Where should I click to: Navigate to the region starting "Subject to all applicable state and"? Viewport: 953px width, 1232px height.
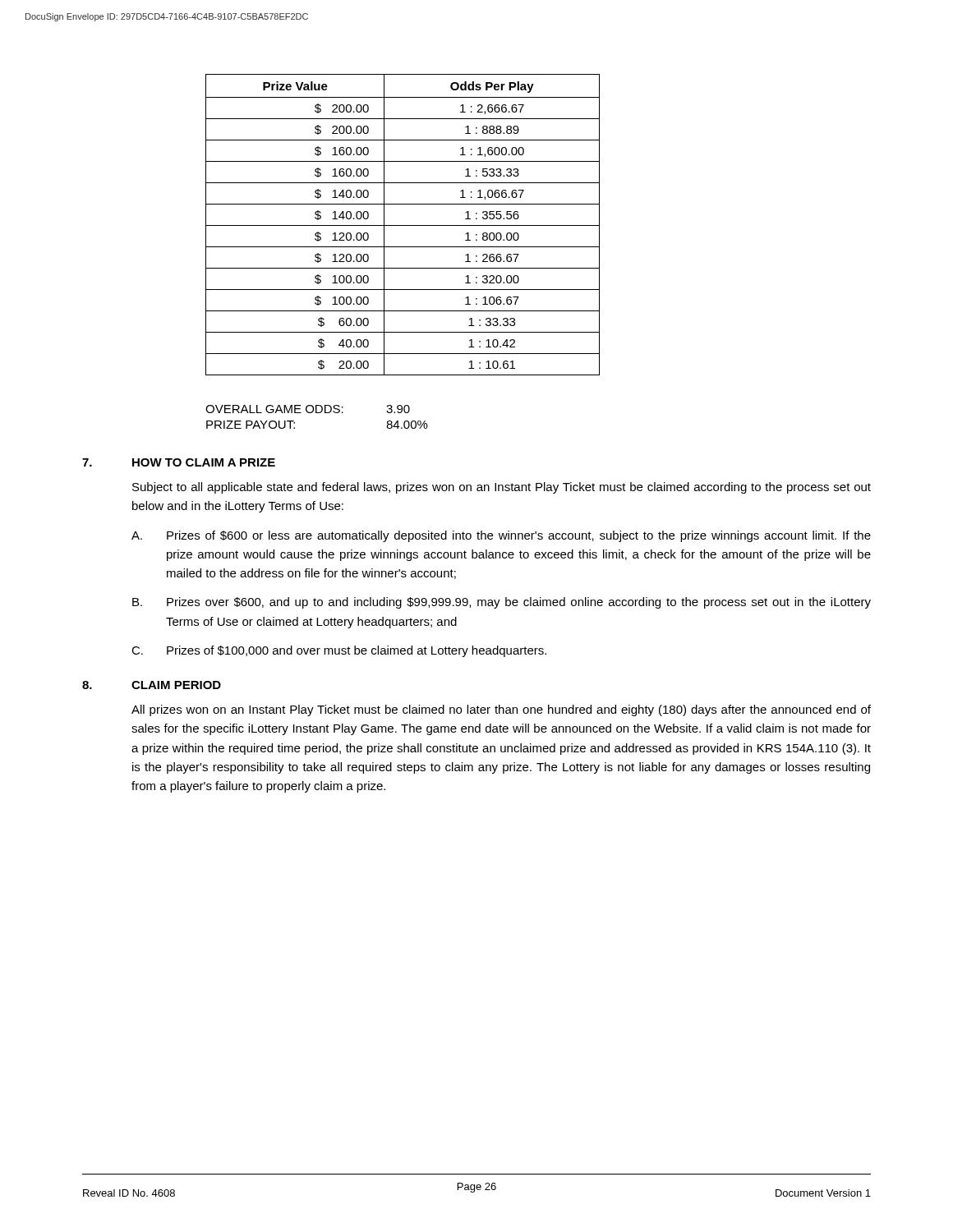coord(501,496)
